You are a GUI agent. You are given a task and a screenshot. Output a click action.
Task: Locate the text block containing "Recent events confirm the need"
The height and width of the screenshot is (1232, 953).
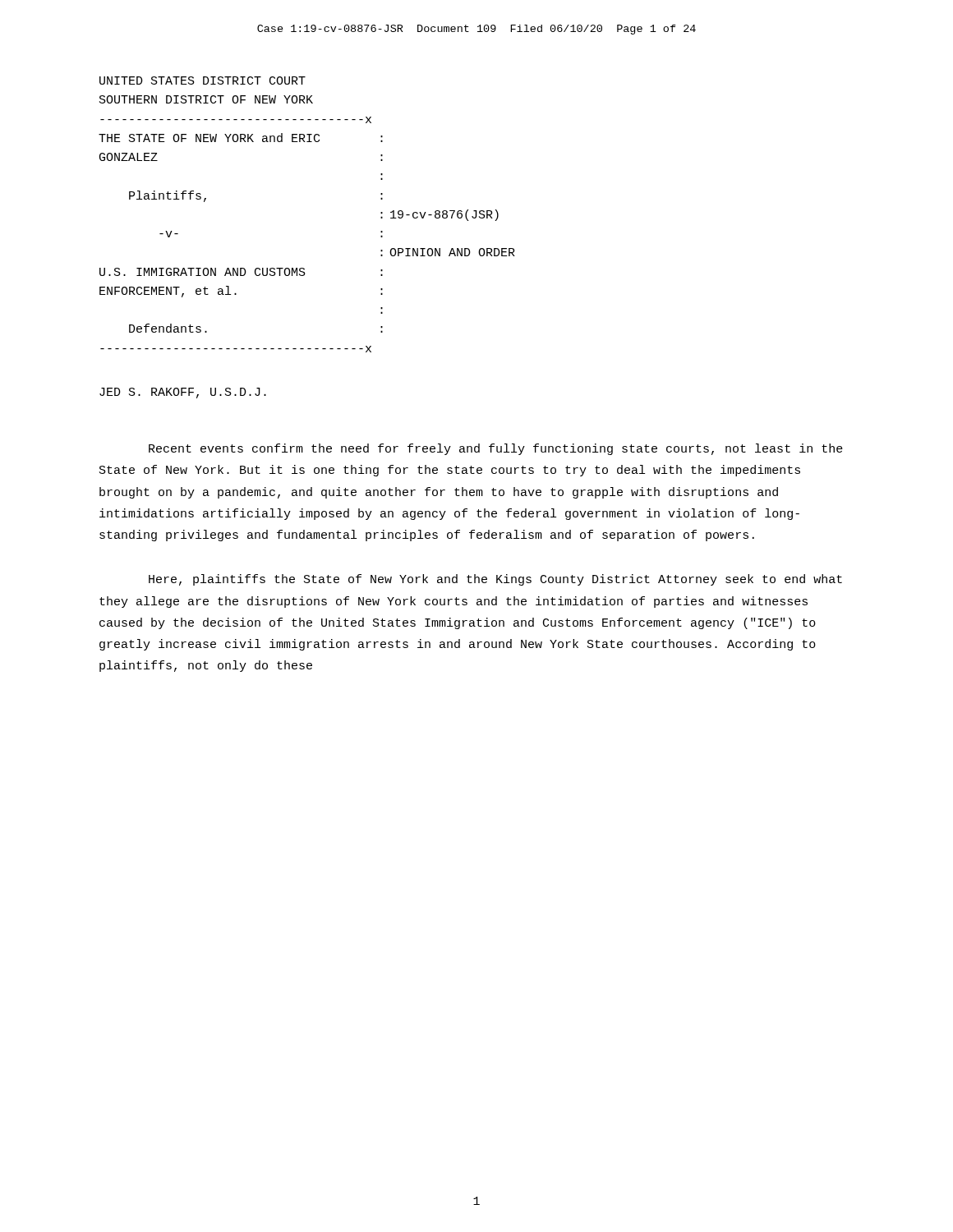pos(496,449)
